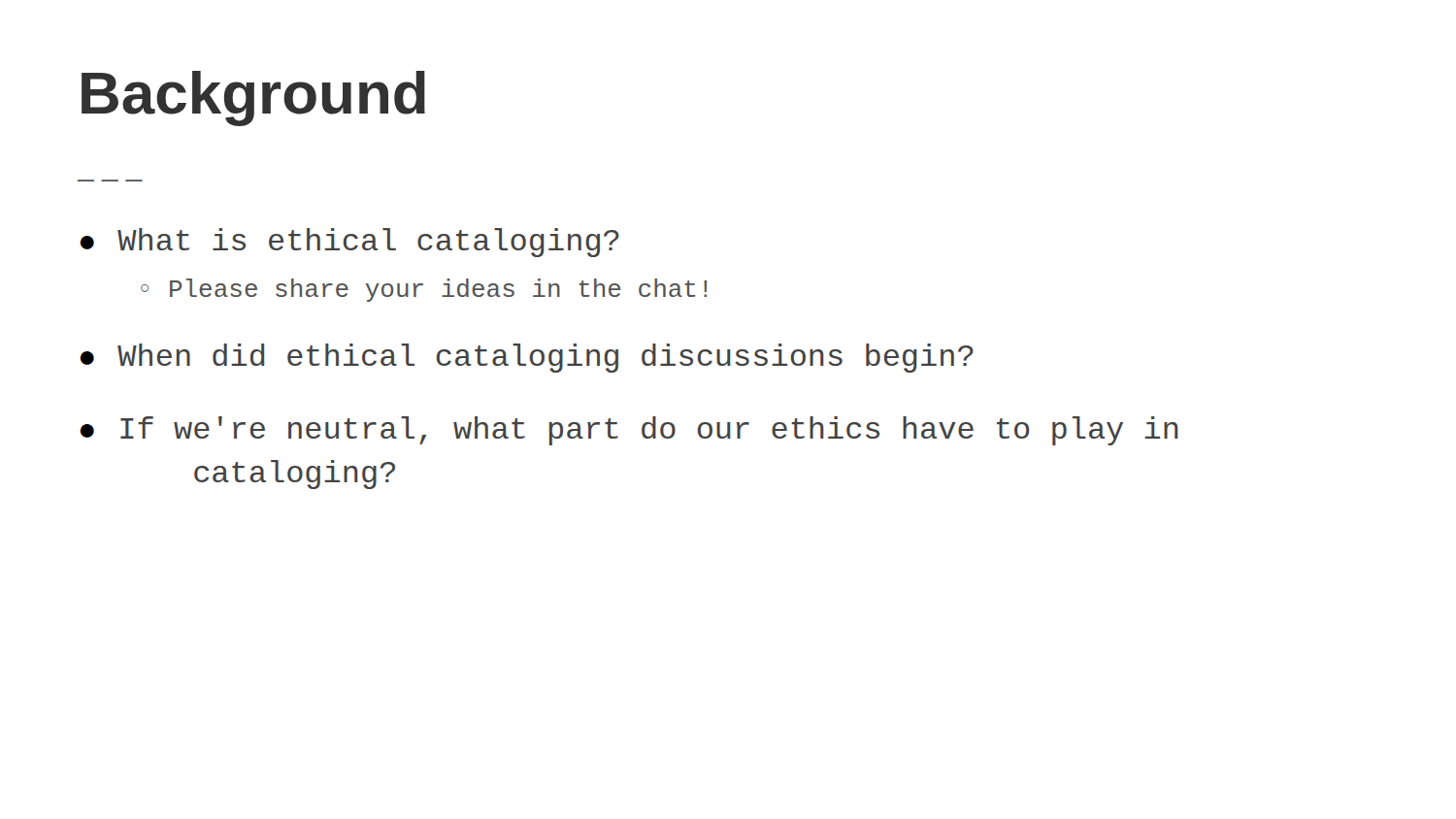Find the list item with the text "● What is ethical cataloging? ○"
The image size is (1456, 819).
pyautogui.click(x=349, y=243)
